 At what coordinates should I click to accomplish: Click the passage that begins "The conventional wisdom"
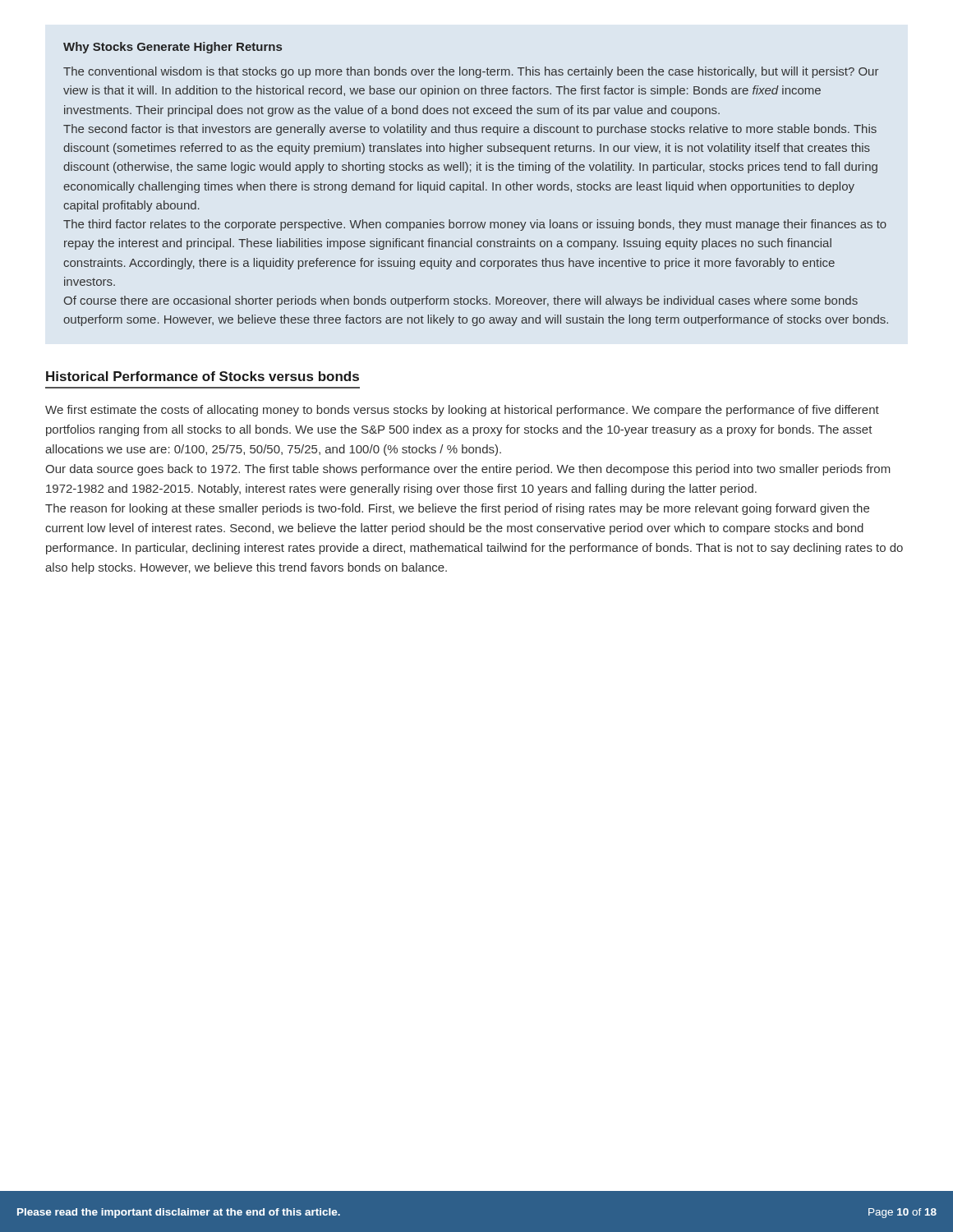[476, 90]
